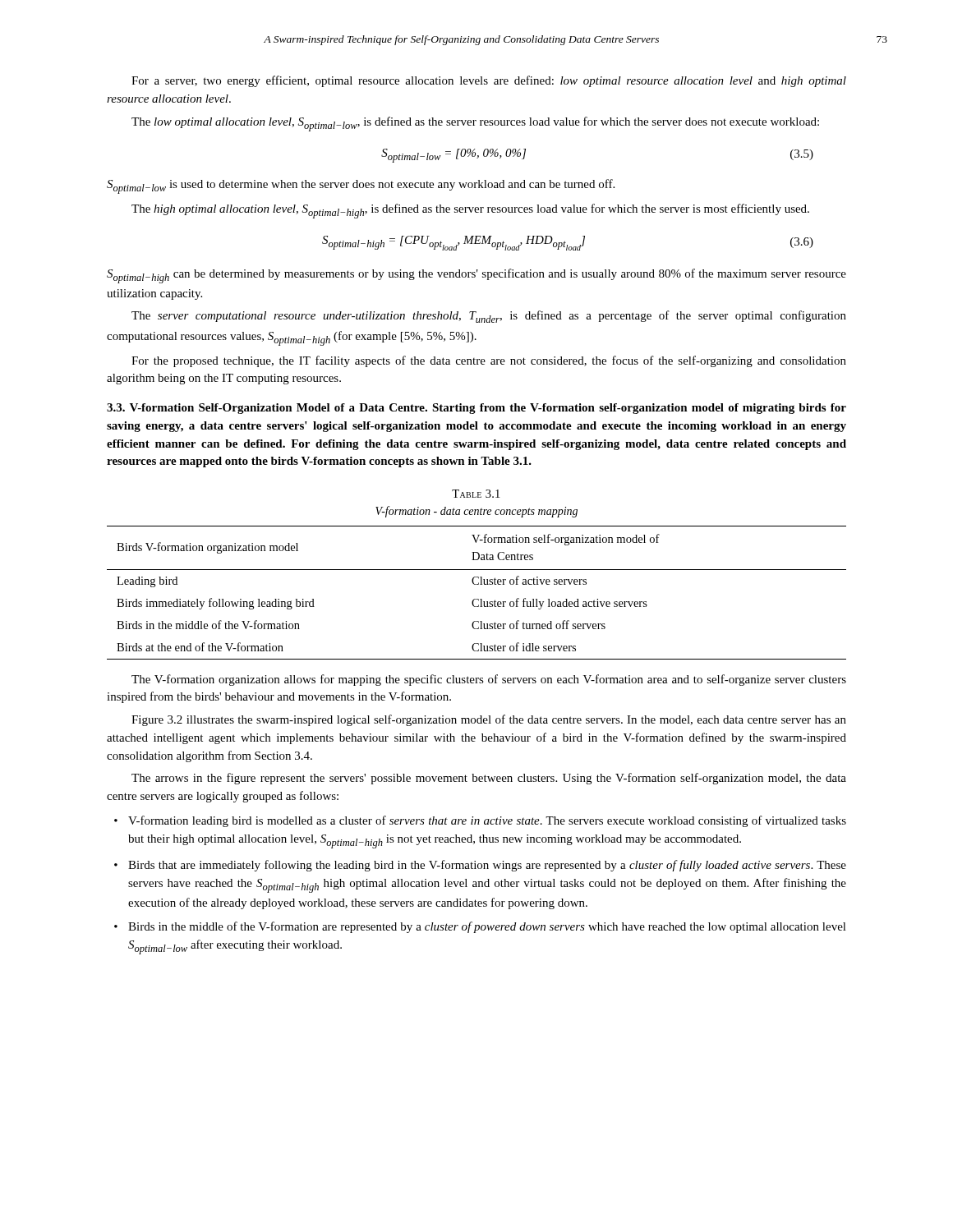Select the caption that reads "Table 3.1 V-formation - data centre concepts"

pyautogui.click(x=476, y=503)
